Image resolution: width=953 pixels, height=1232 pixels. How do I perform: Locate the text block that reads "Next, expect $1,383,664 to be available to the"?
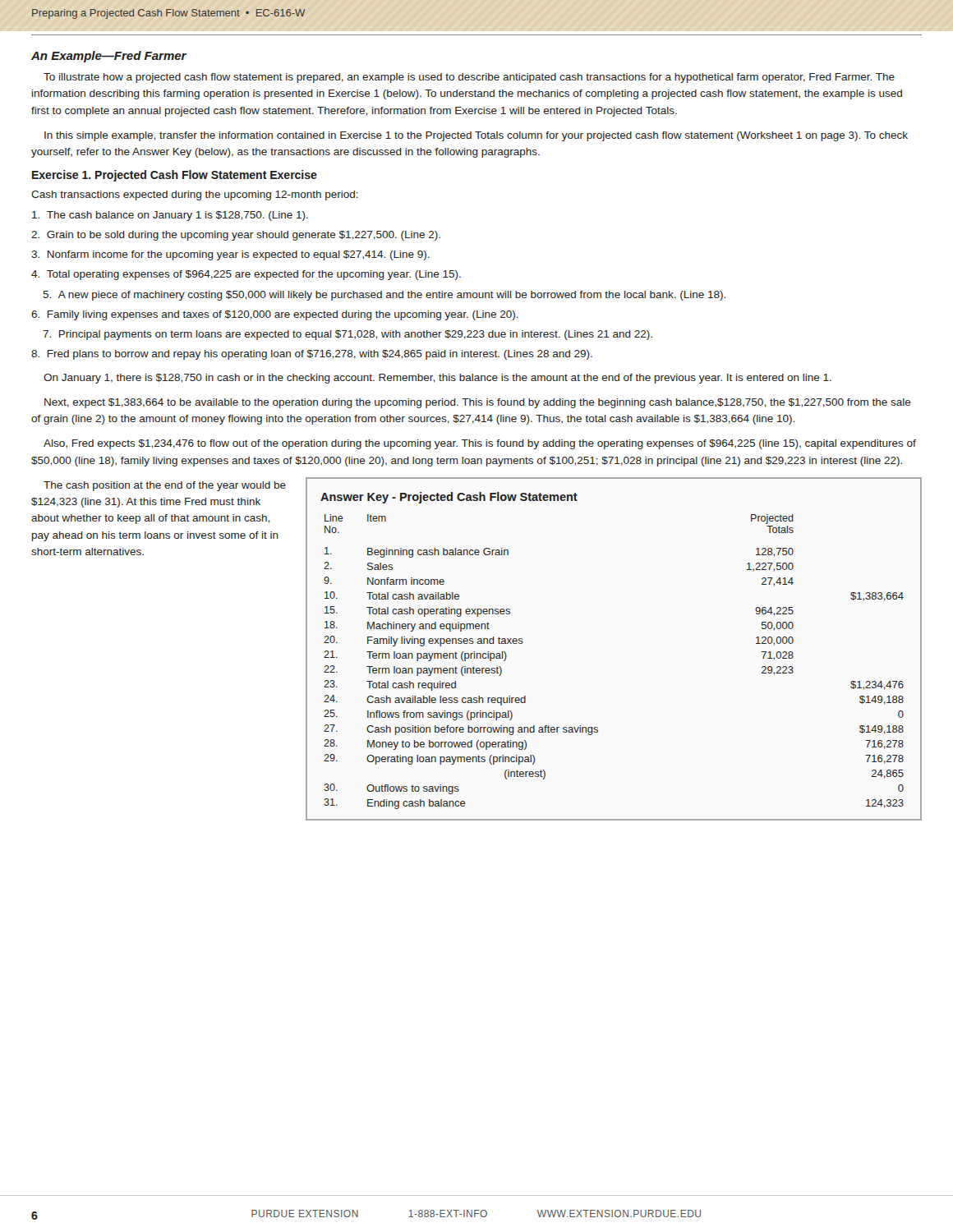point(471,410)
